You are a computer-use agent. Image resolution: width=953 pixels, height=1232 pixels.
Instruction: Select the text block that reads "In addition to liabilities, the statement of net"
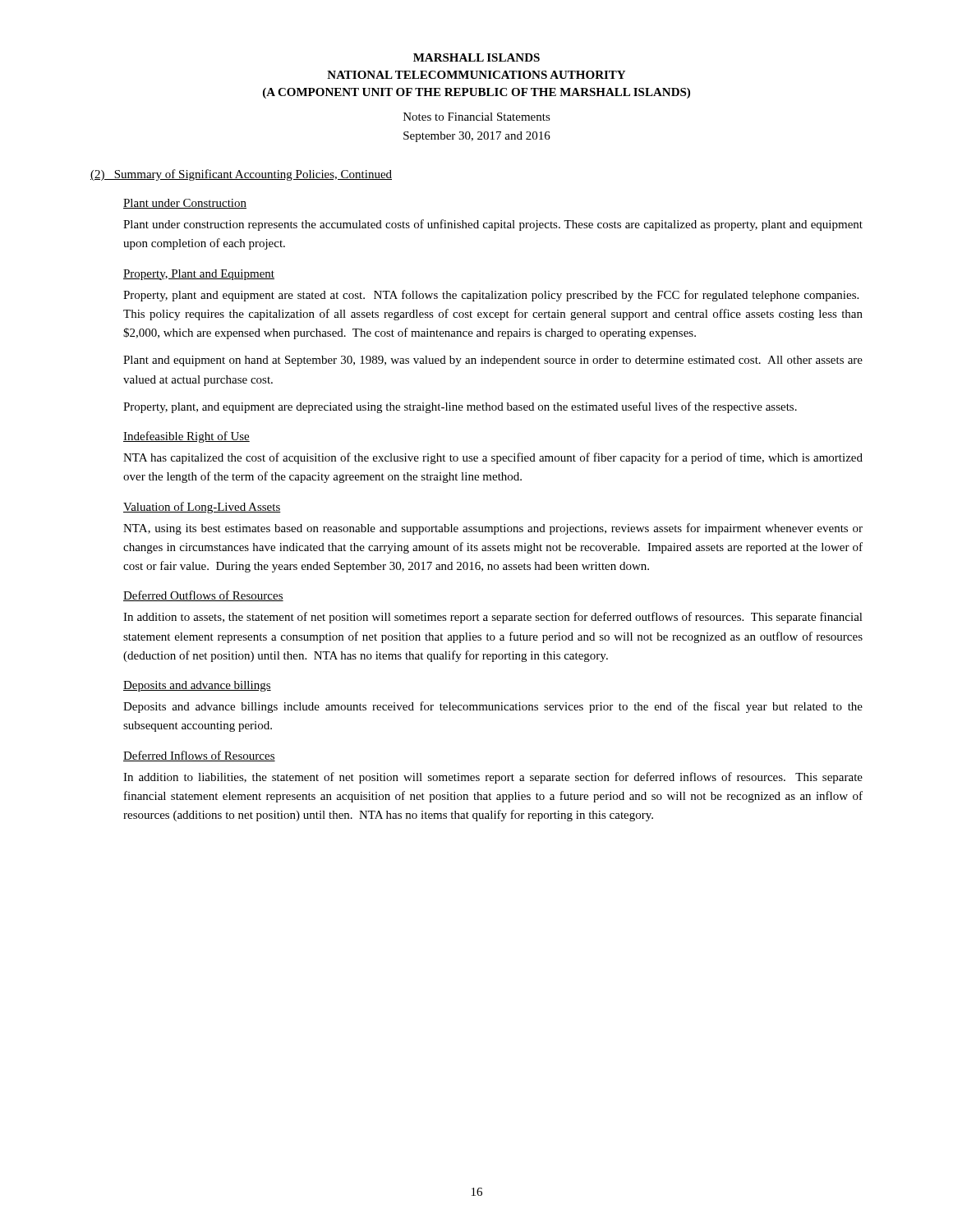pos(493,796)
